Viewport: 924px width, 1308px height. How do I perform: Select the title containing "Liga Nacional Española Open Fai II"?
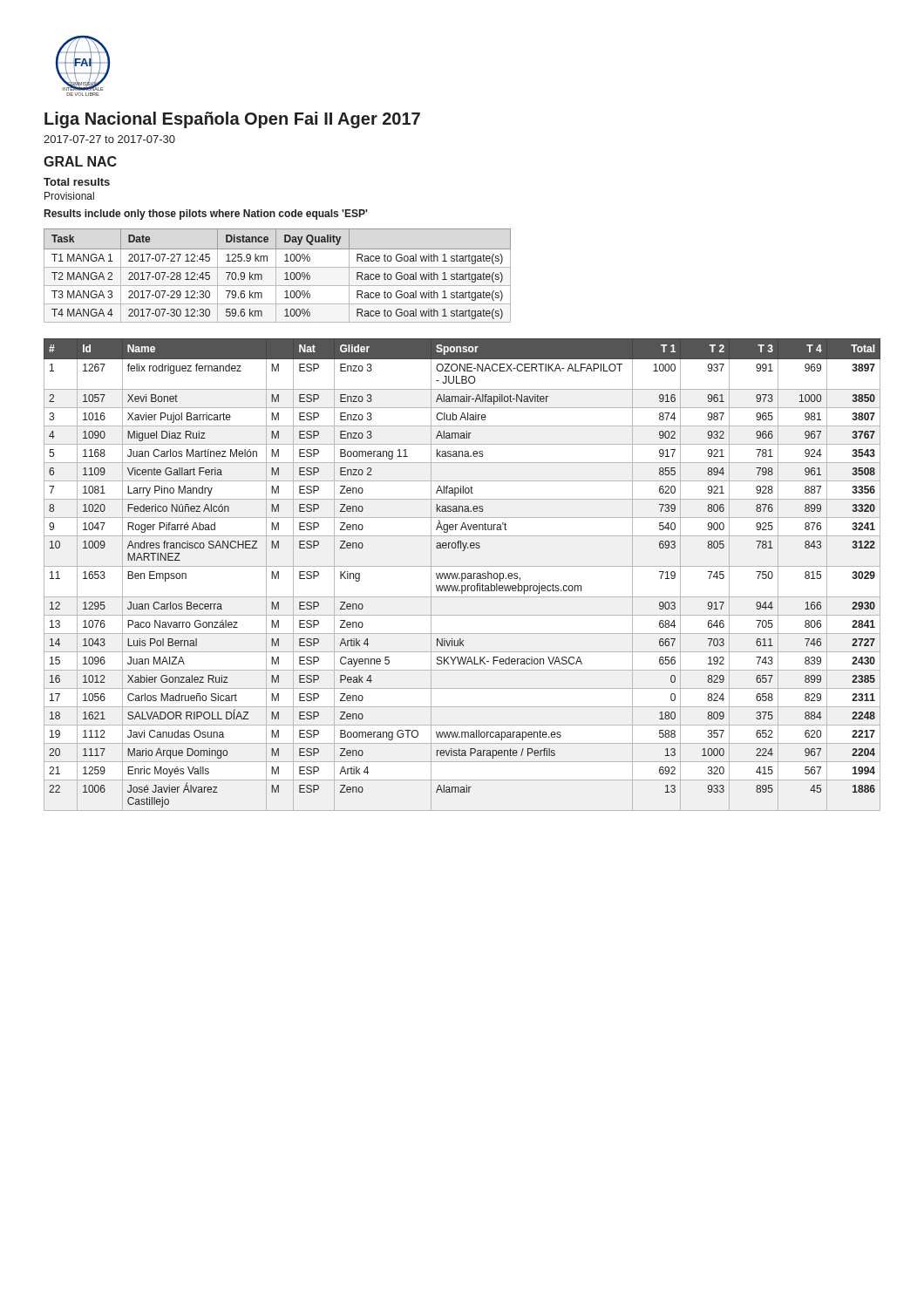coord(232,119)
